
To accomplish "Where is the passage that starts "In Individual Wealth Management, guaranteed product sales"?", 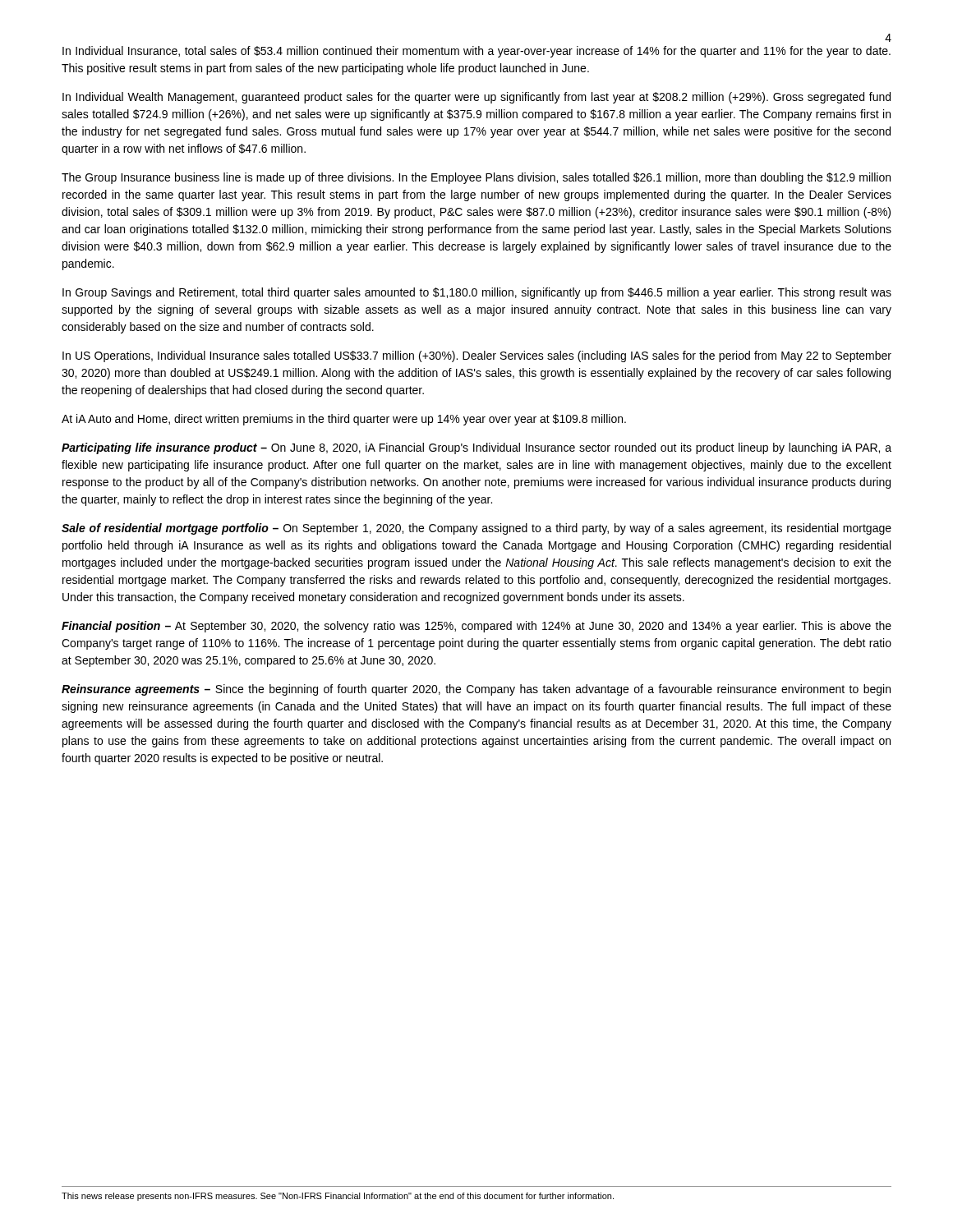I will (476, 123).
